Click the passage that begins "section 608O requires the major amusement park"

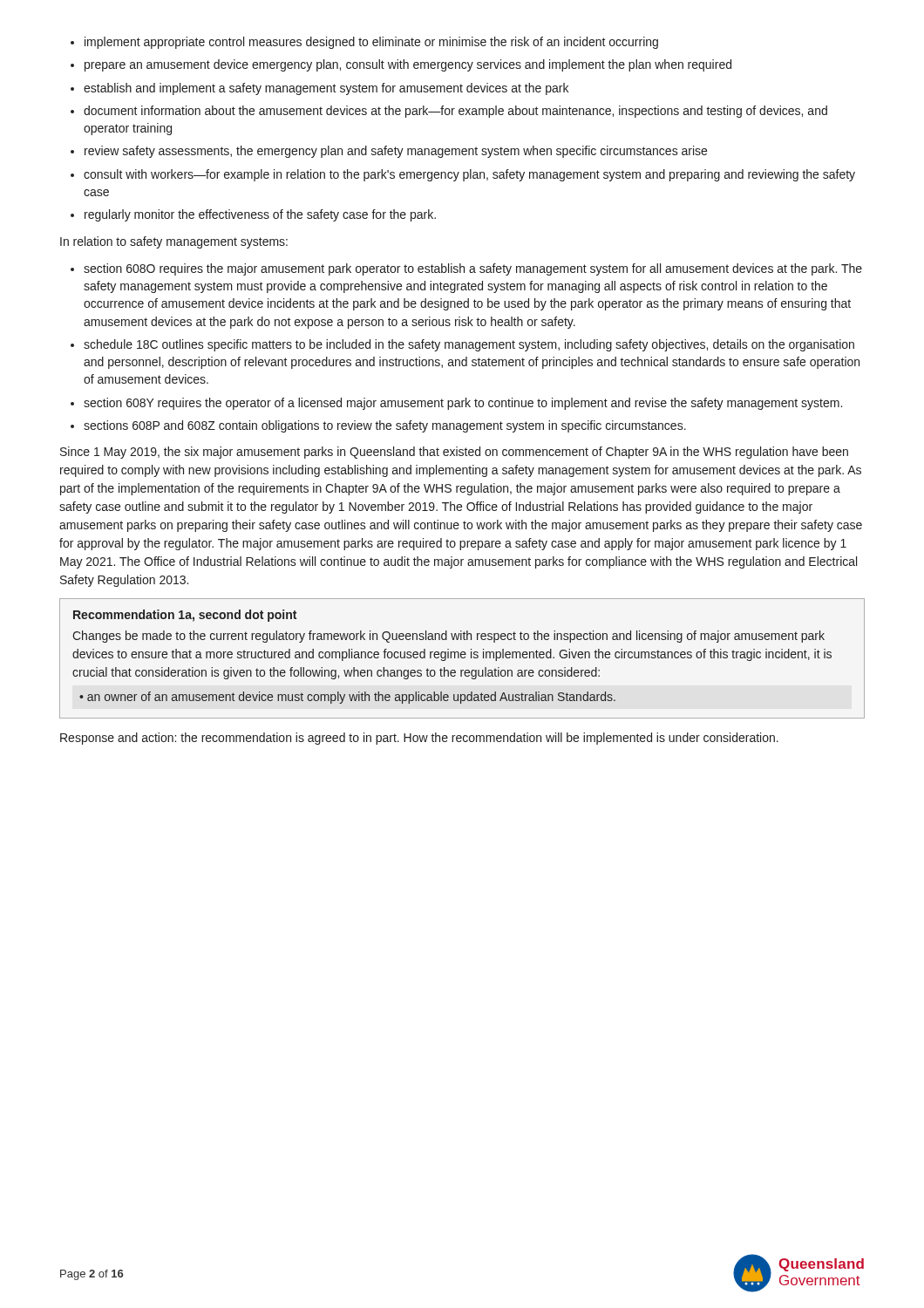[474, 295]
